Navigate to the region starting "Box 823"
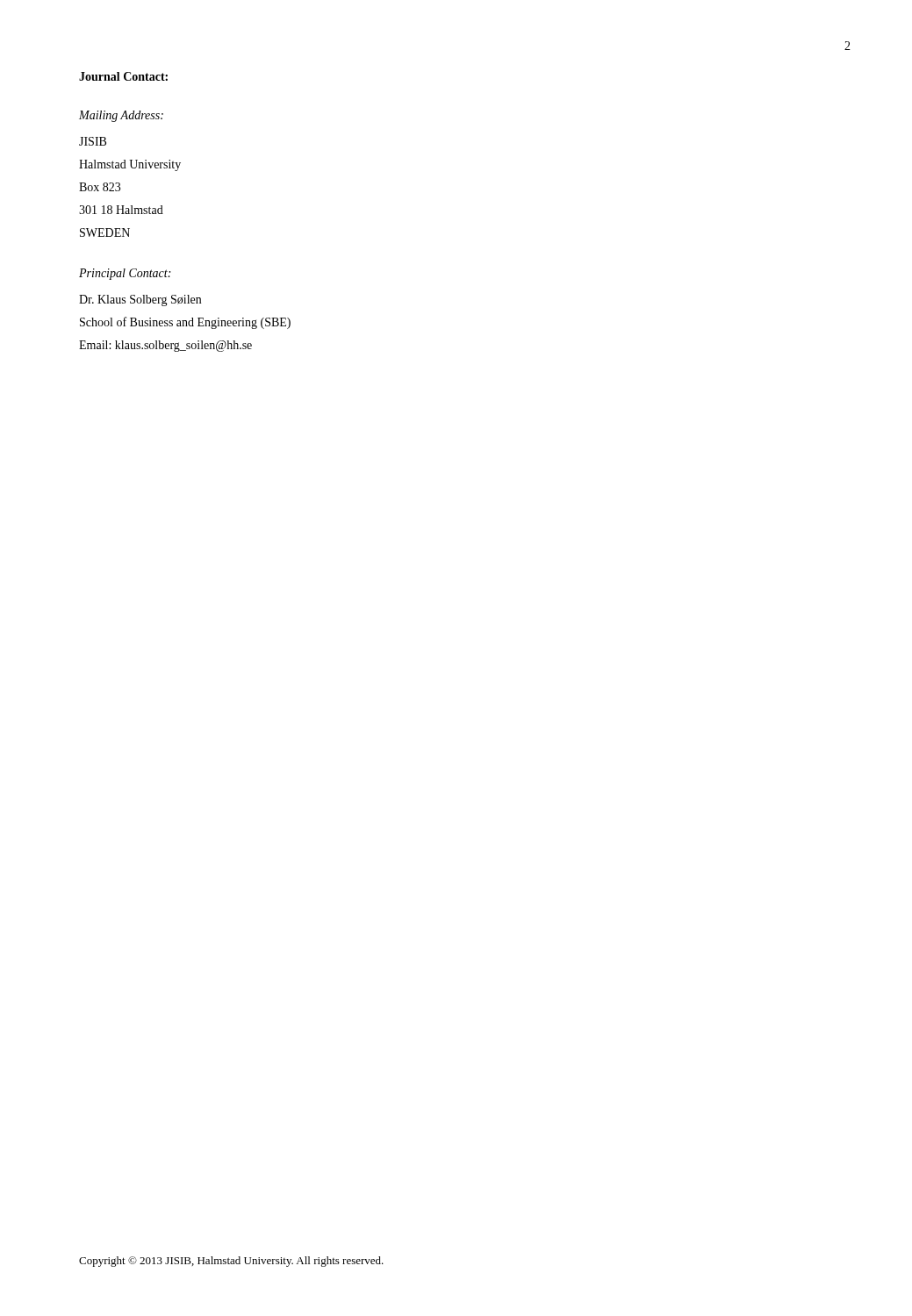 click(100, 187)
